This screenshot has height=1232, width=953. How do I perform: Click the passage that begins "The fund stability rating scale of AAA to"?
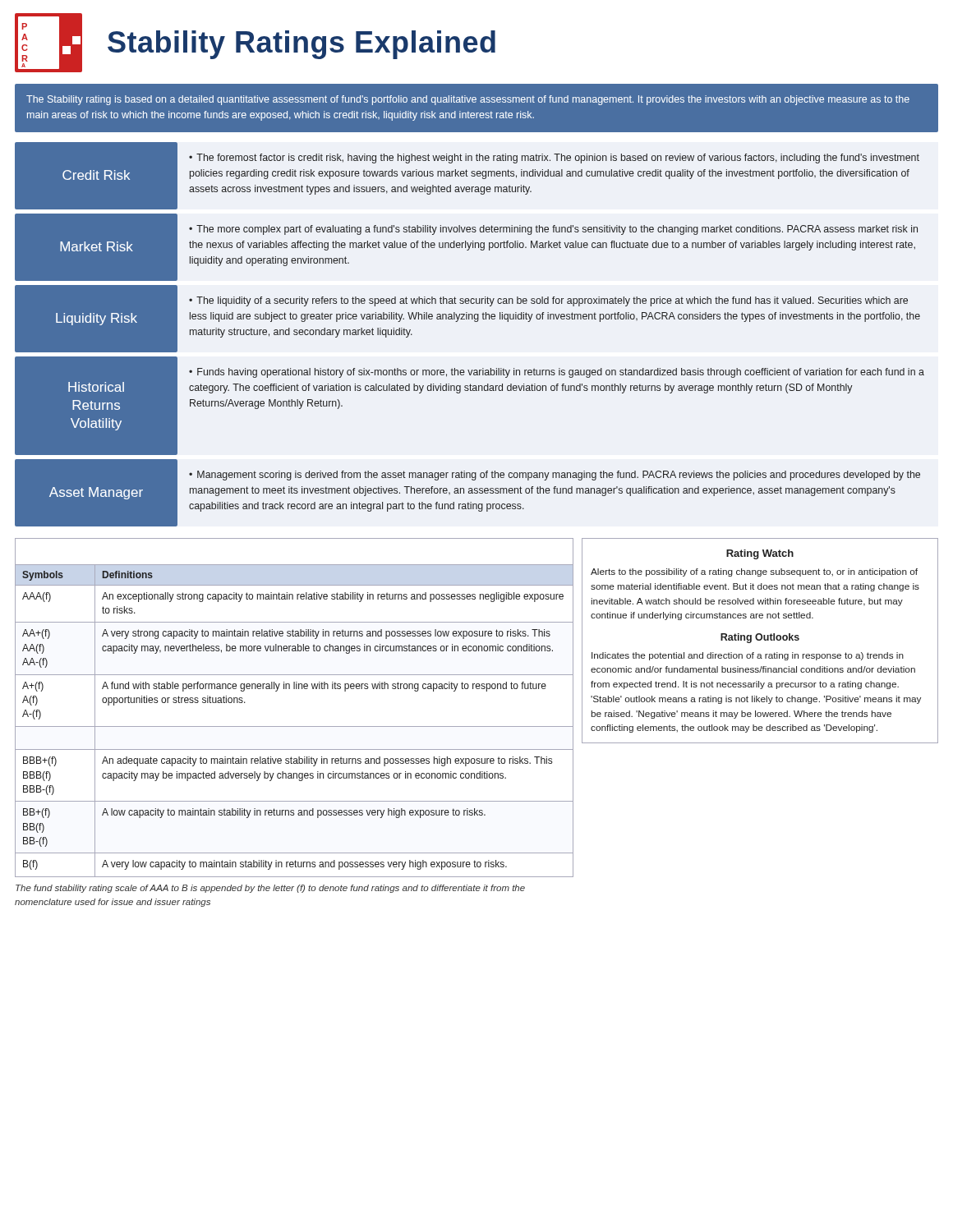pyautogui.click(x=270, y=895)
